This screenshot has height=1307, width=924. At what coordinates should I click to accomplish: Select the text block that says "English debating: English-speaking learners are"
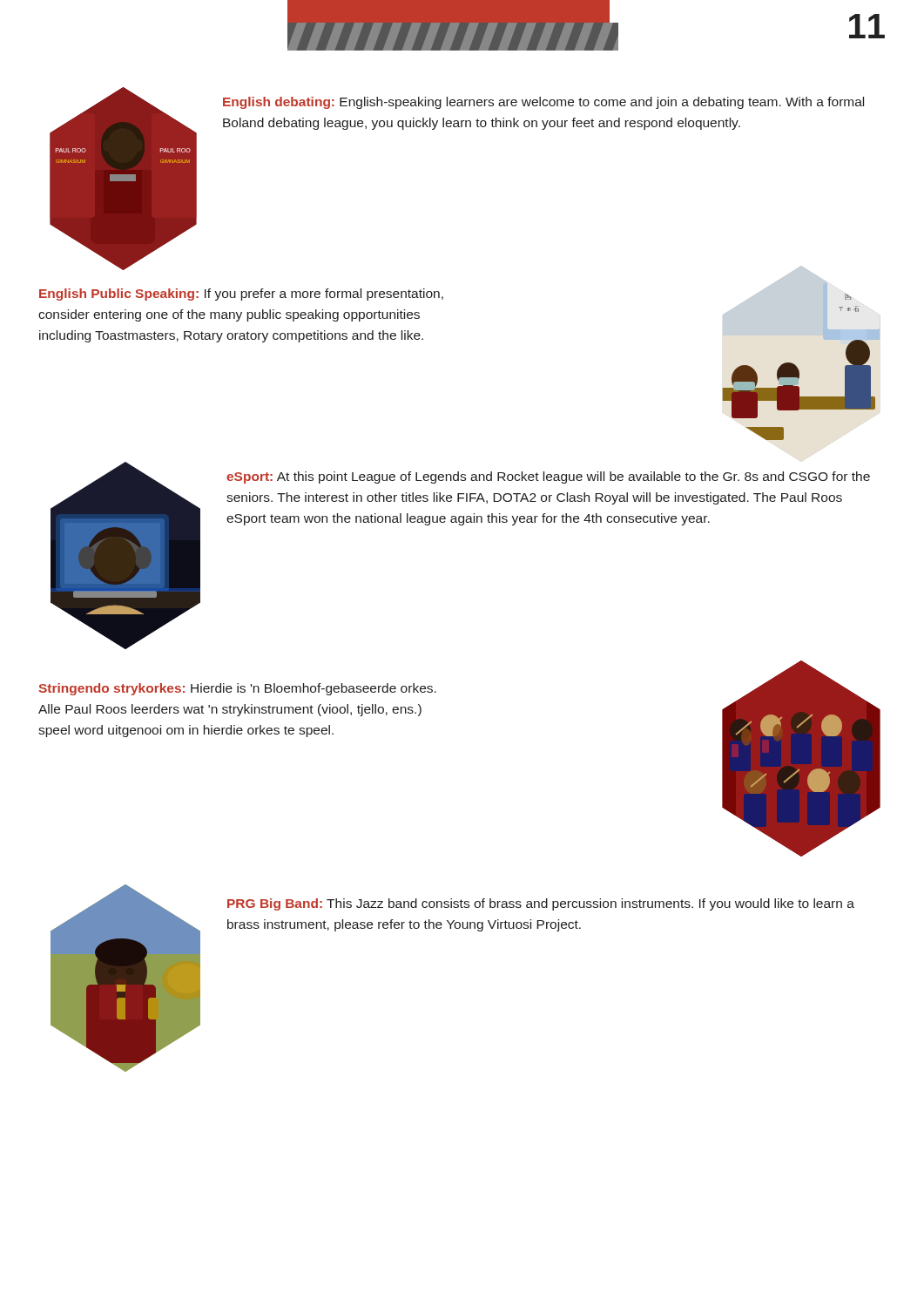[544, 112]
